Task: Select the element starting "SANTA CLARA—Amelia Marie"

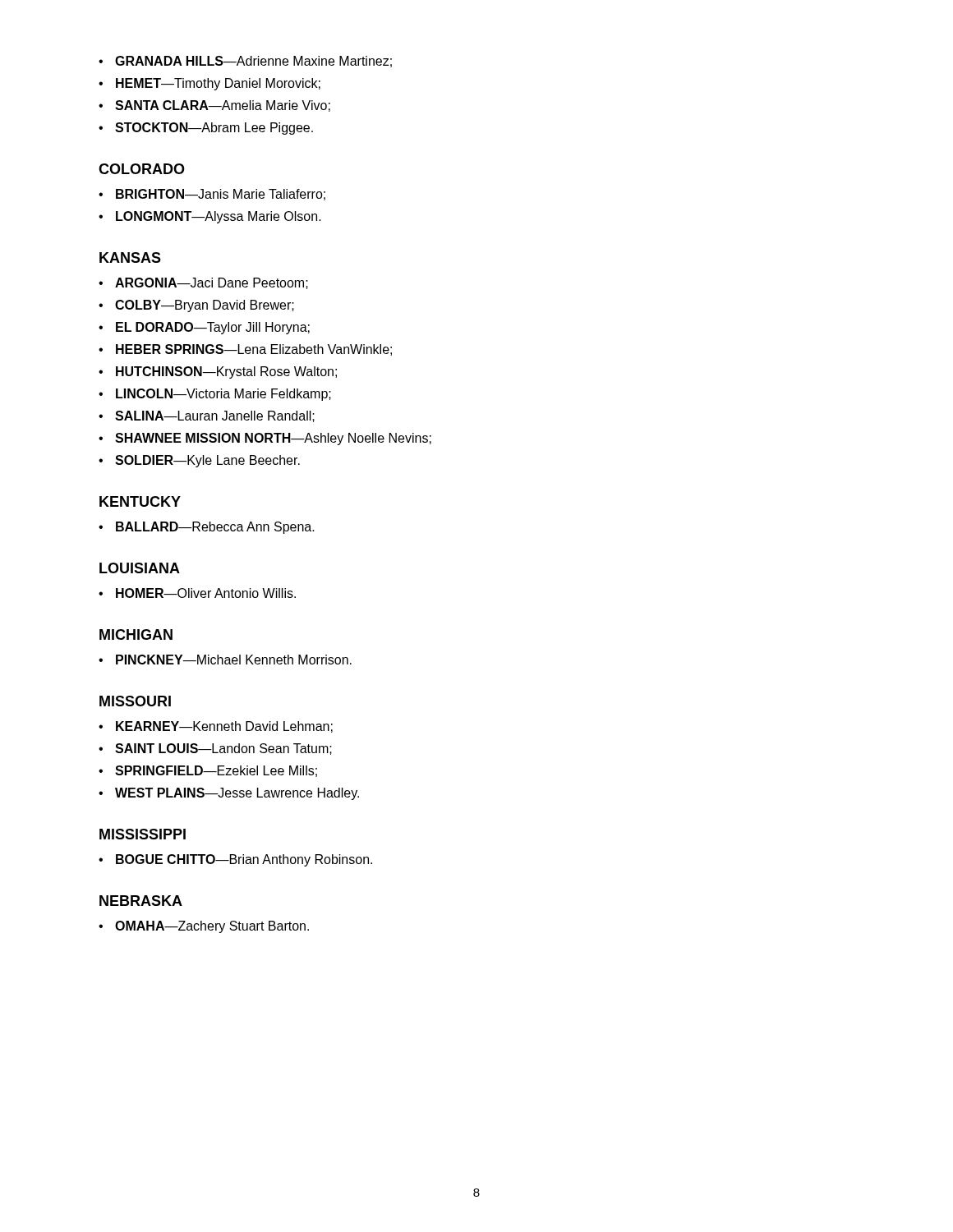Action: pos(223,106)
